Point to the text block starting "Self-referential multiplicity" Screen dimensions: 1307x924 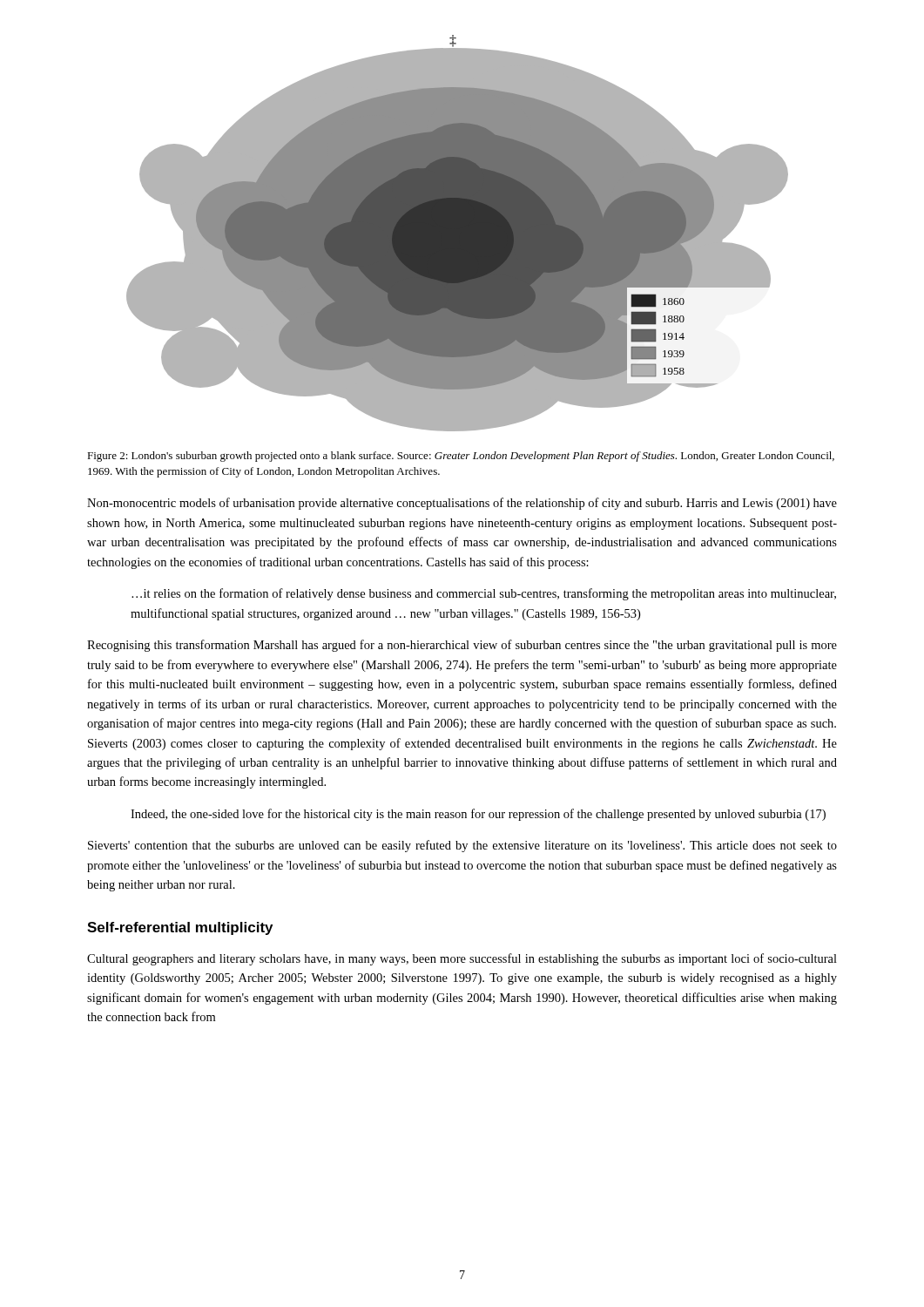[x=180, y=927]
